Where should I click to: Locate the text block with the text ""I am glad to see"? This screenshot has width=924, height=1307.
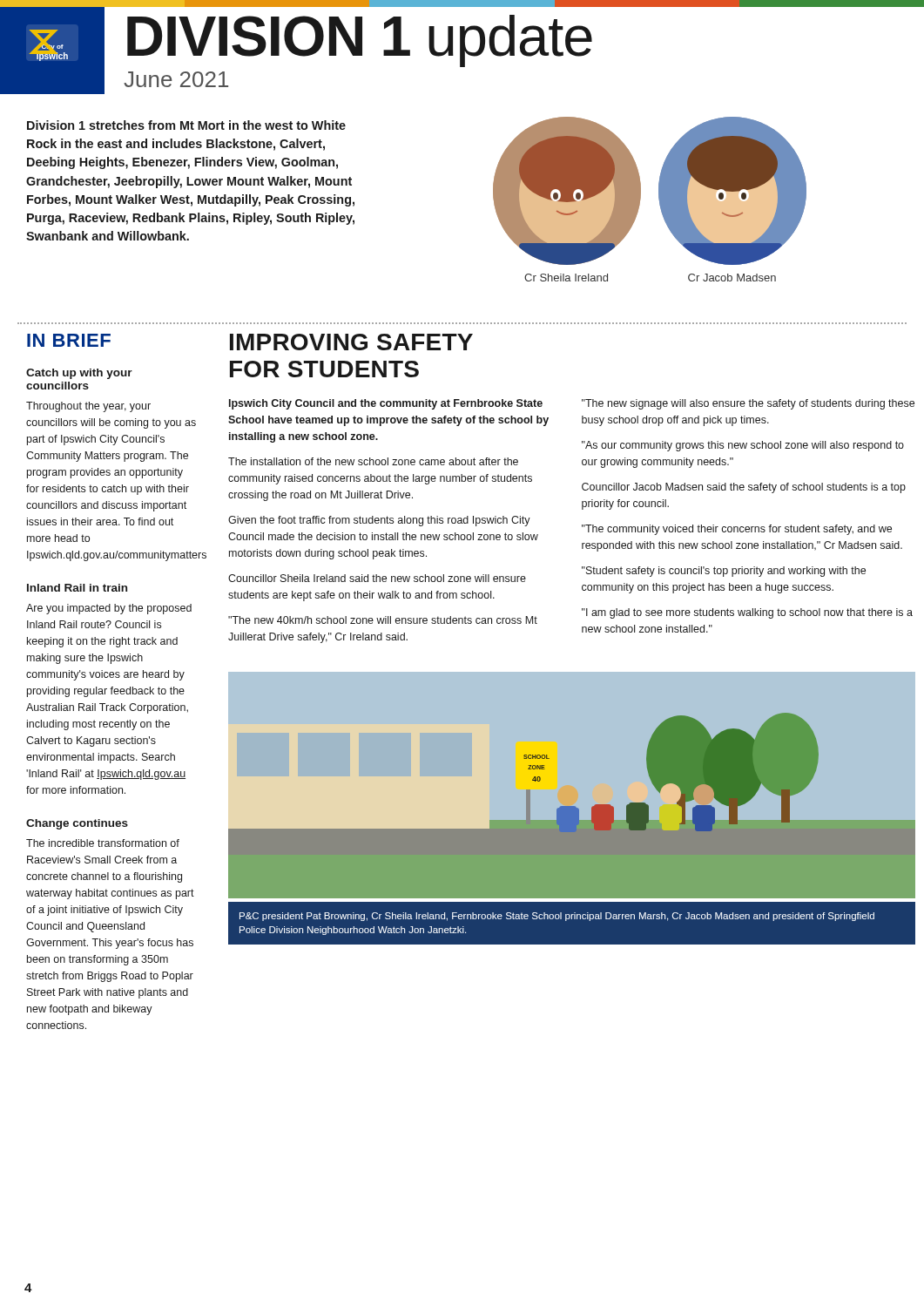(747, 620)
